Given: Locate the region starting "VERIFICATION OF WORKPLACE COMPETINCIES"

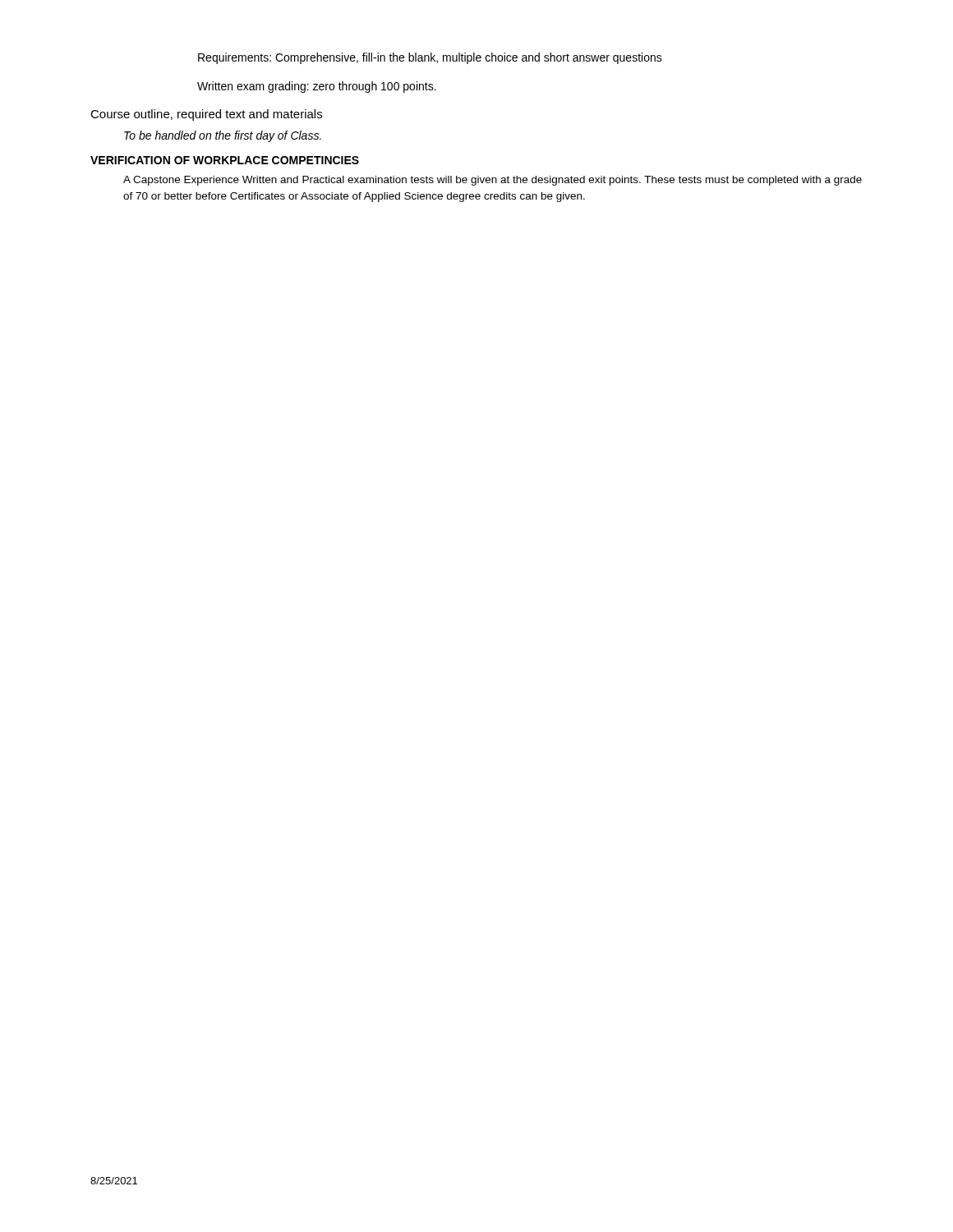Looking at the screenshot, I should pos(225,160).
